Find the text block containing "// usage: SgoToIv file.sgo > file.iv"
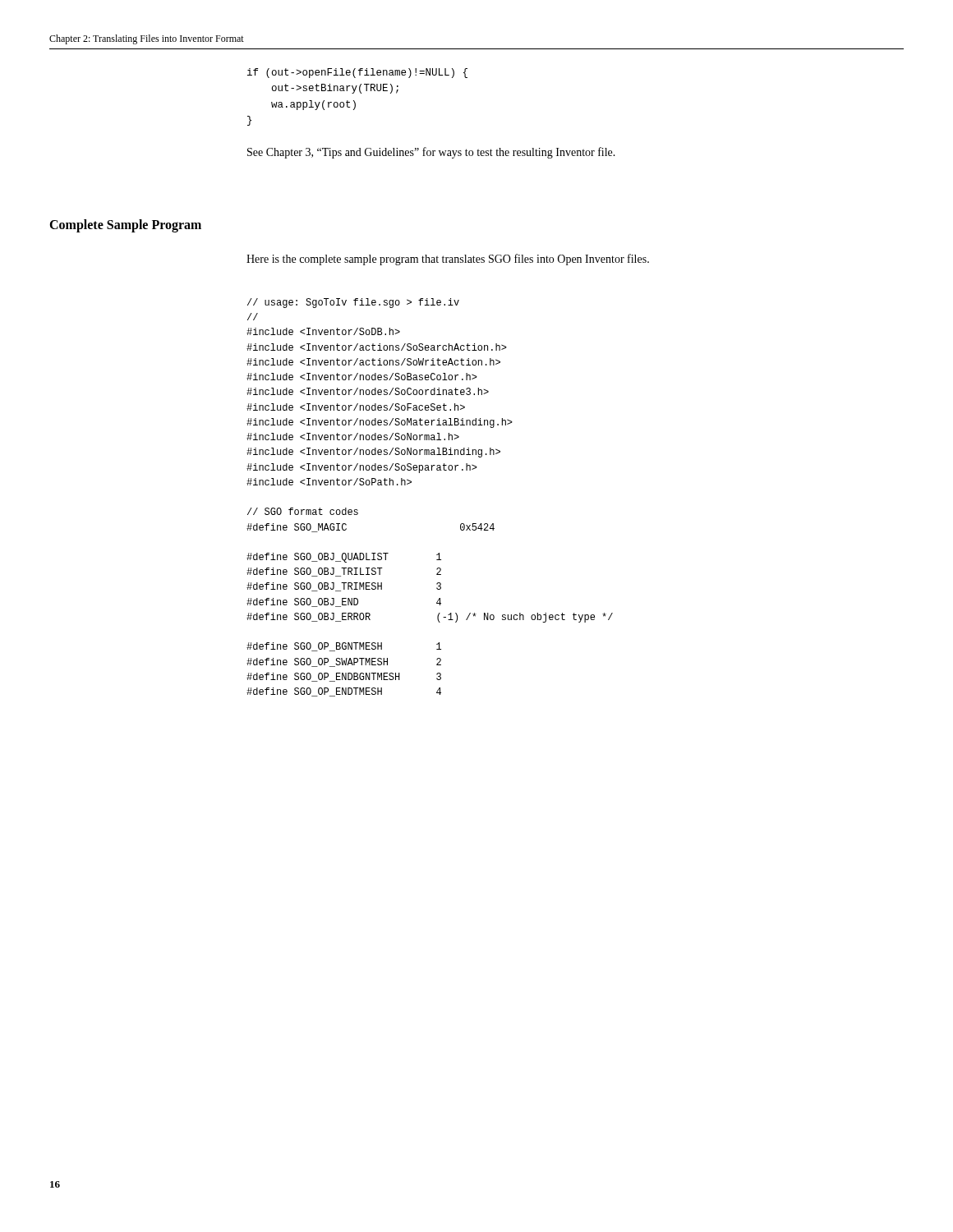Screen dimensions: 1232x953 [353, 303]
